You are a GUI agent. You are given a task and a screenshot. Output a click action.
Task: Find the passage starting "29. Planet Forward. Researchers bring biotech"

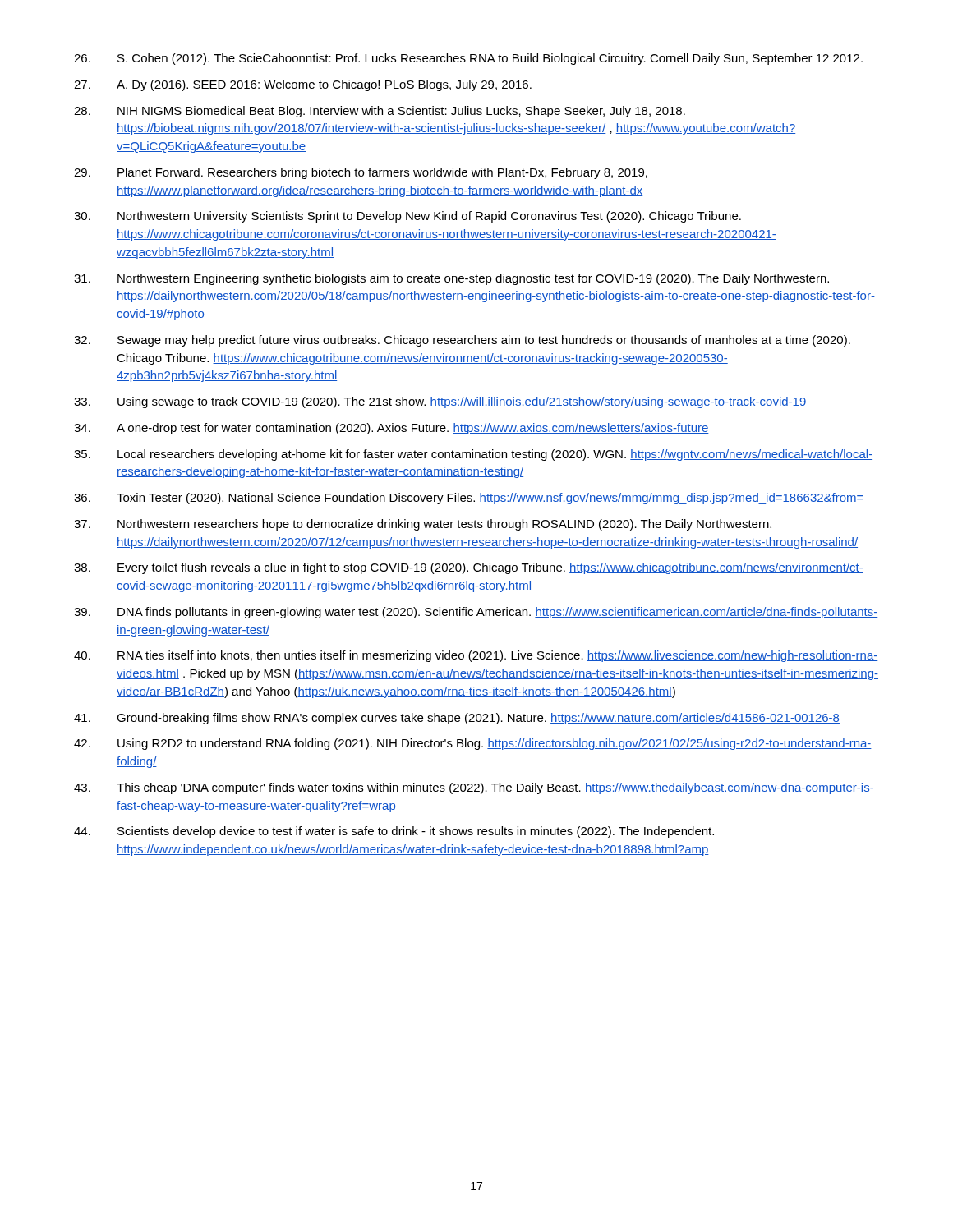(476, 181)
